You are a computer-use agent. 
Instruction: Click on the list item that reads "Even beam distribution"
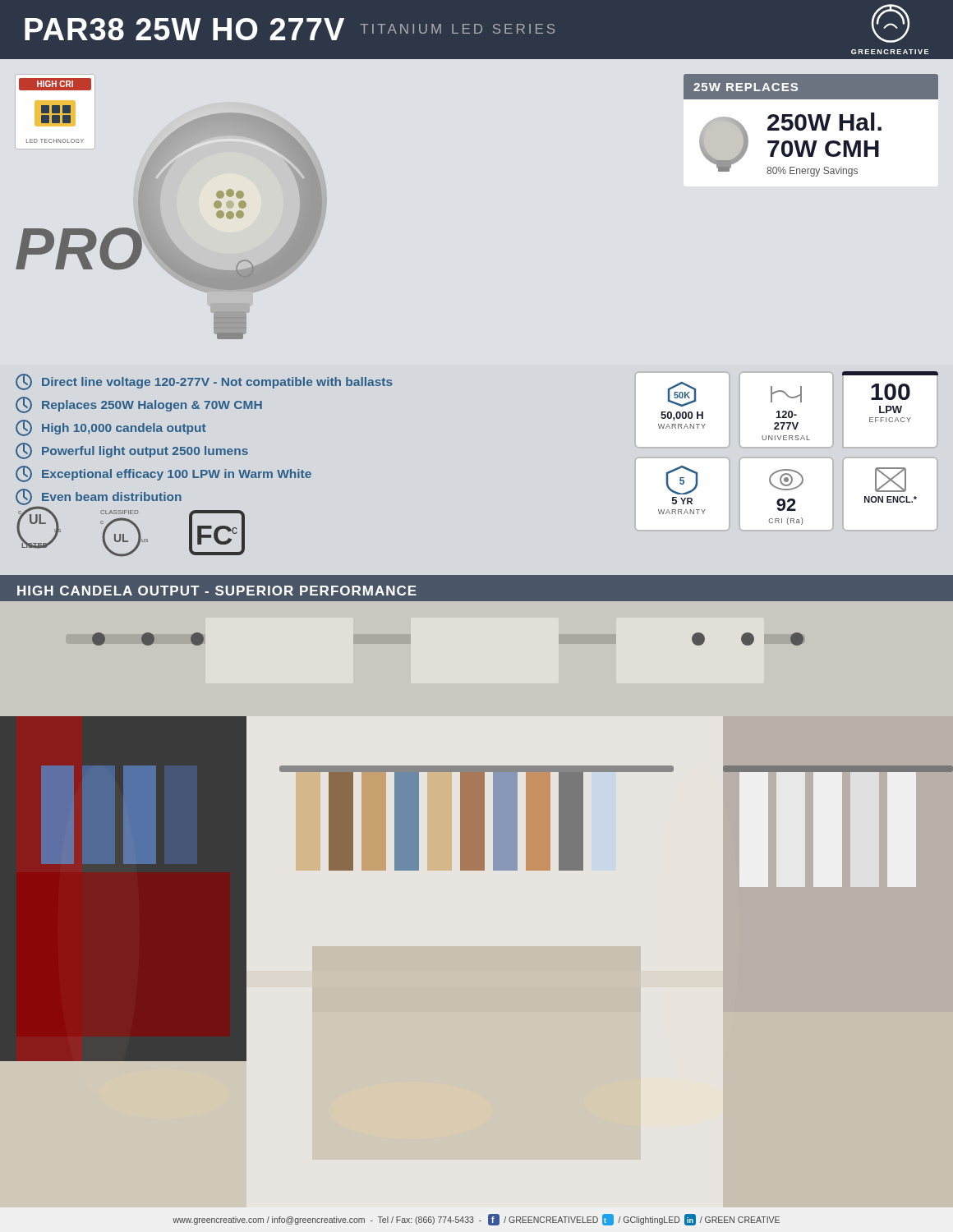click(x=98, y=497)
